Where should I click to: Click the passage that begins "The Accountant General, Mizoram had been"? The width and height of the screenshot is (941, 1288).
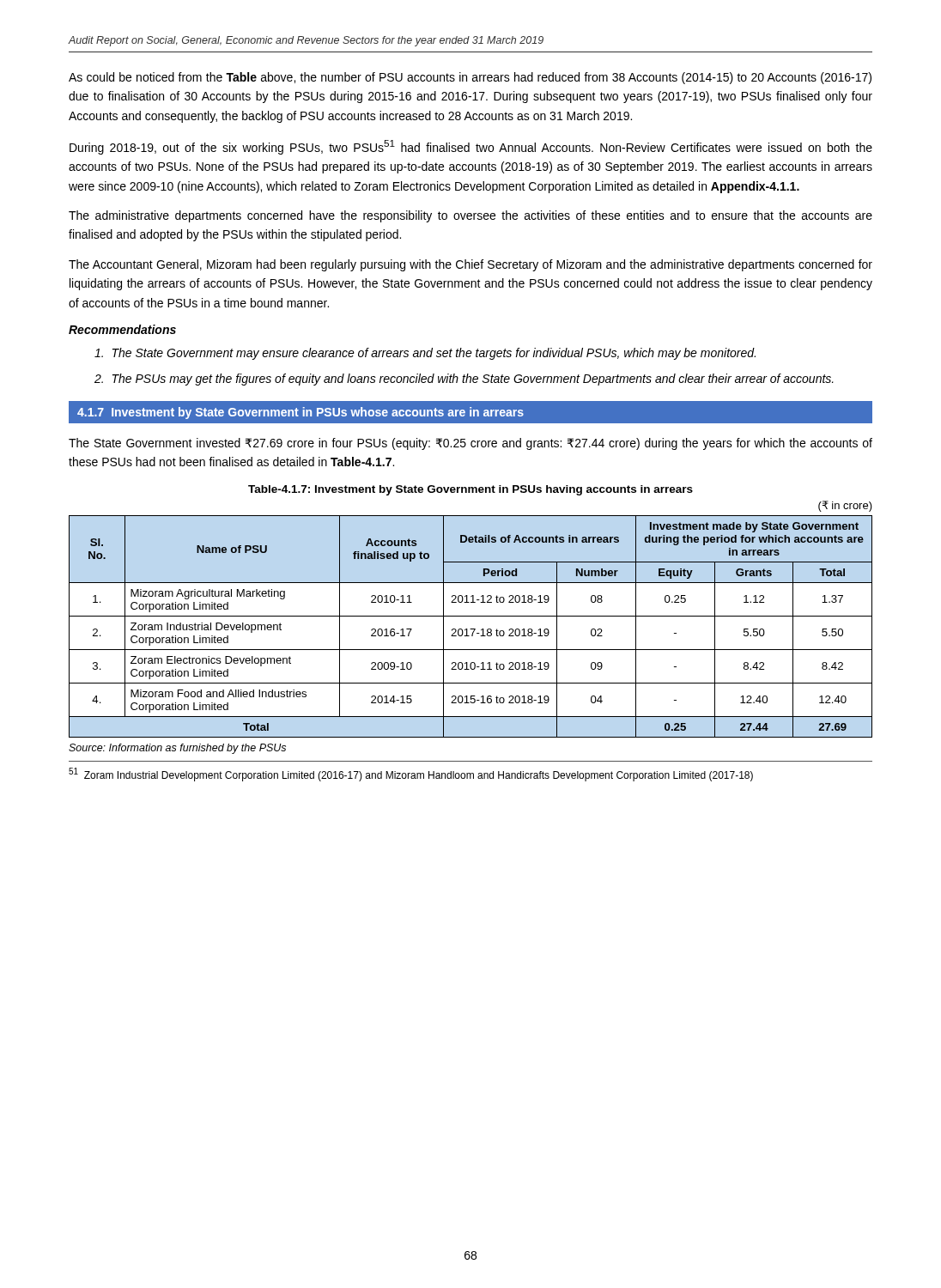coord(470,284)
